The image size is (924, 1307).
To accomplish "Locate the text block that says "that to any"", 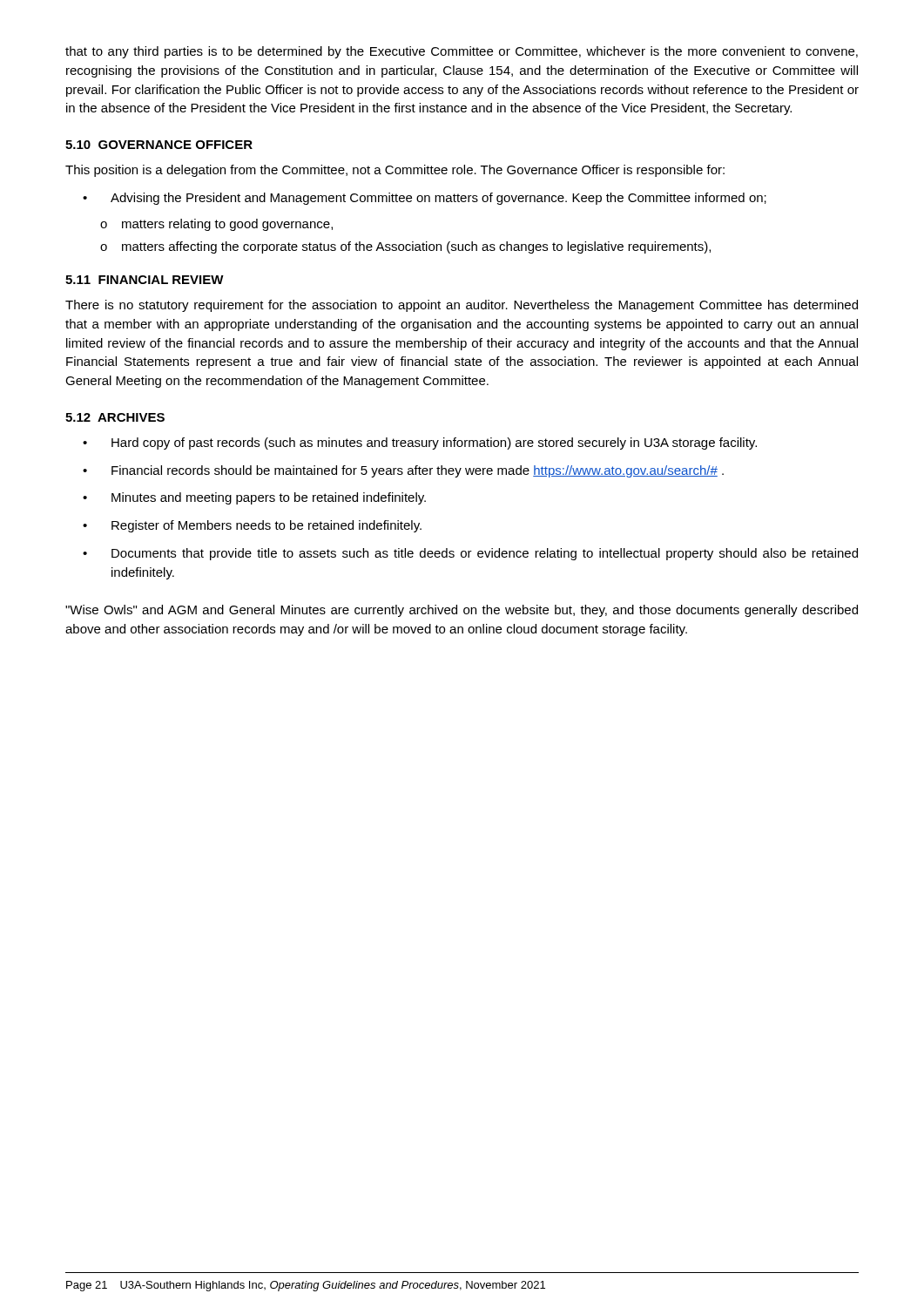I will pos(462,80).
